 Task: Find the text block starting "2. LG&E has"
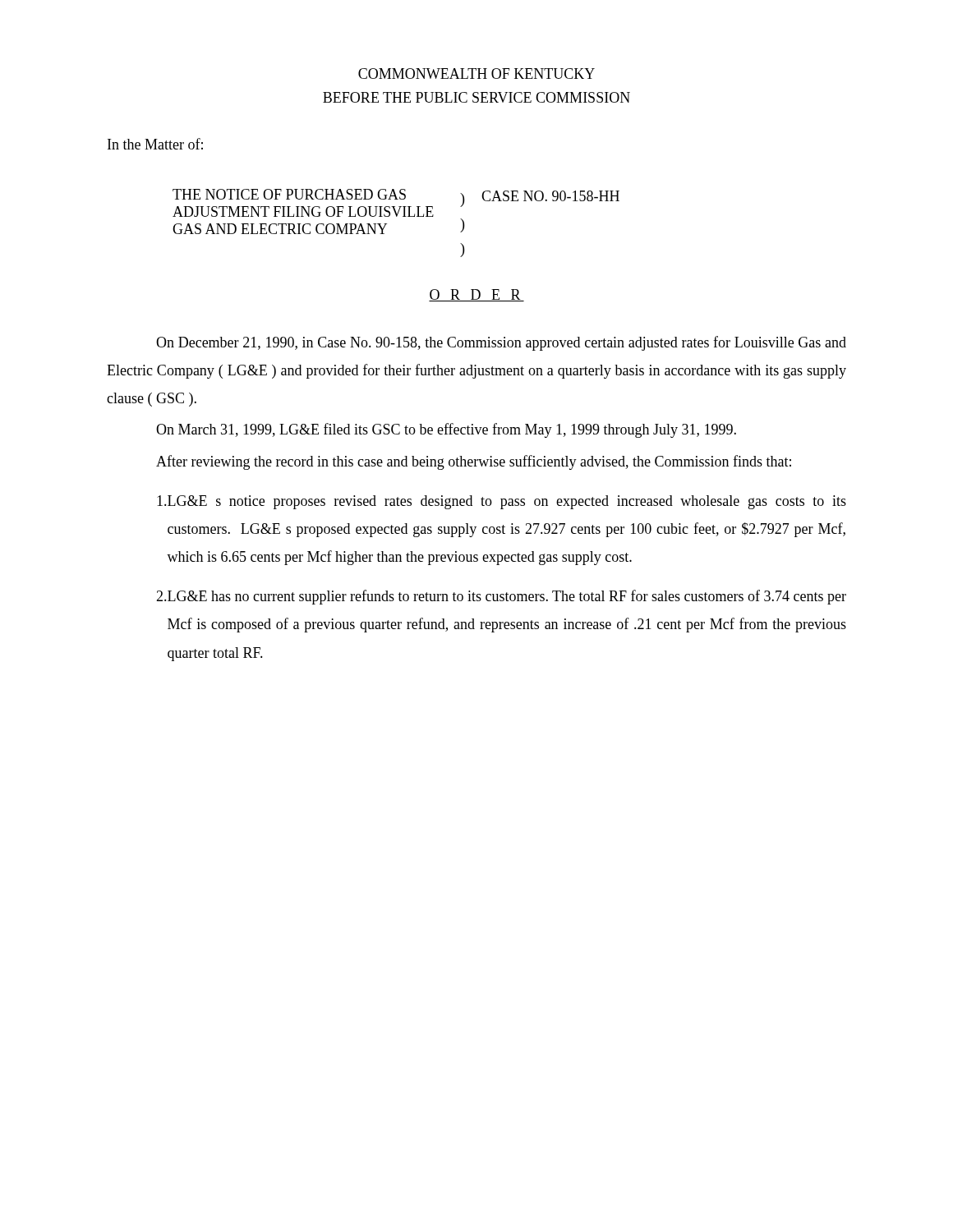coord(476,625)
